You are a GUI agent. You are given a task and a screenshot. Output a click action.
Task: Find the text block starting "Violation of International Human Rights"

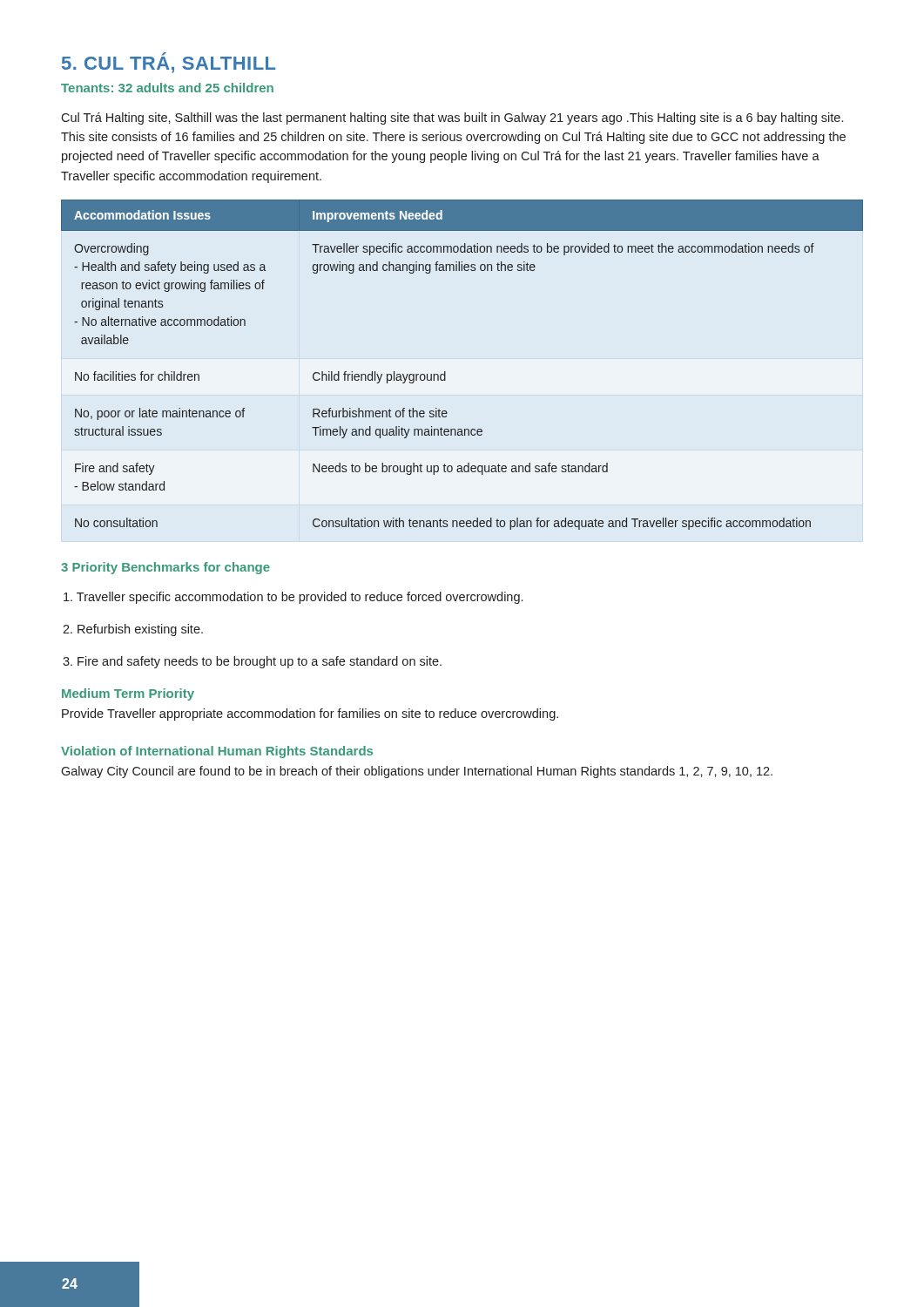[x=217, y=750]
